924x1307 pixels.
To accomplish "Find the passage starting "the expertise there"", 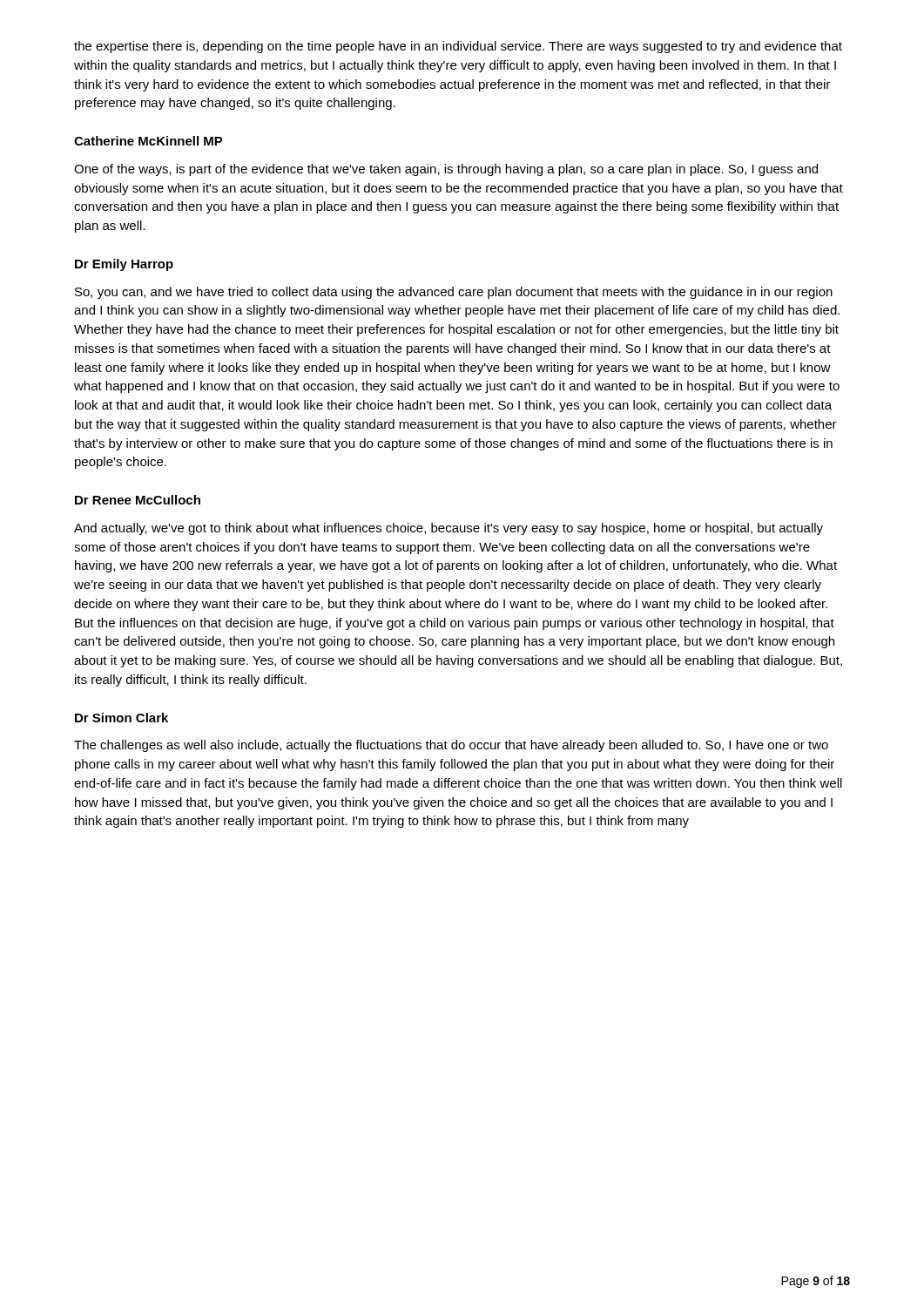I will pos(462,74).
